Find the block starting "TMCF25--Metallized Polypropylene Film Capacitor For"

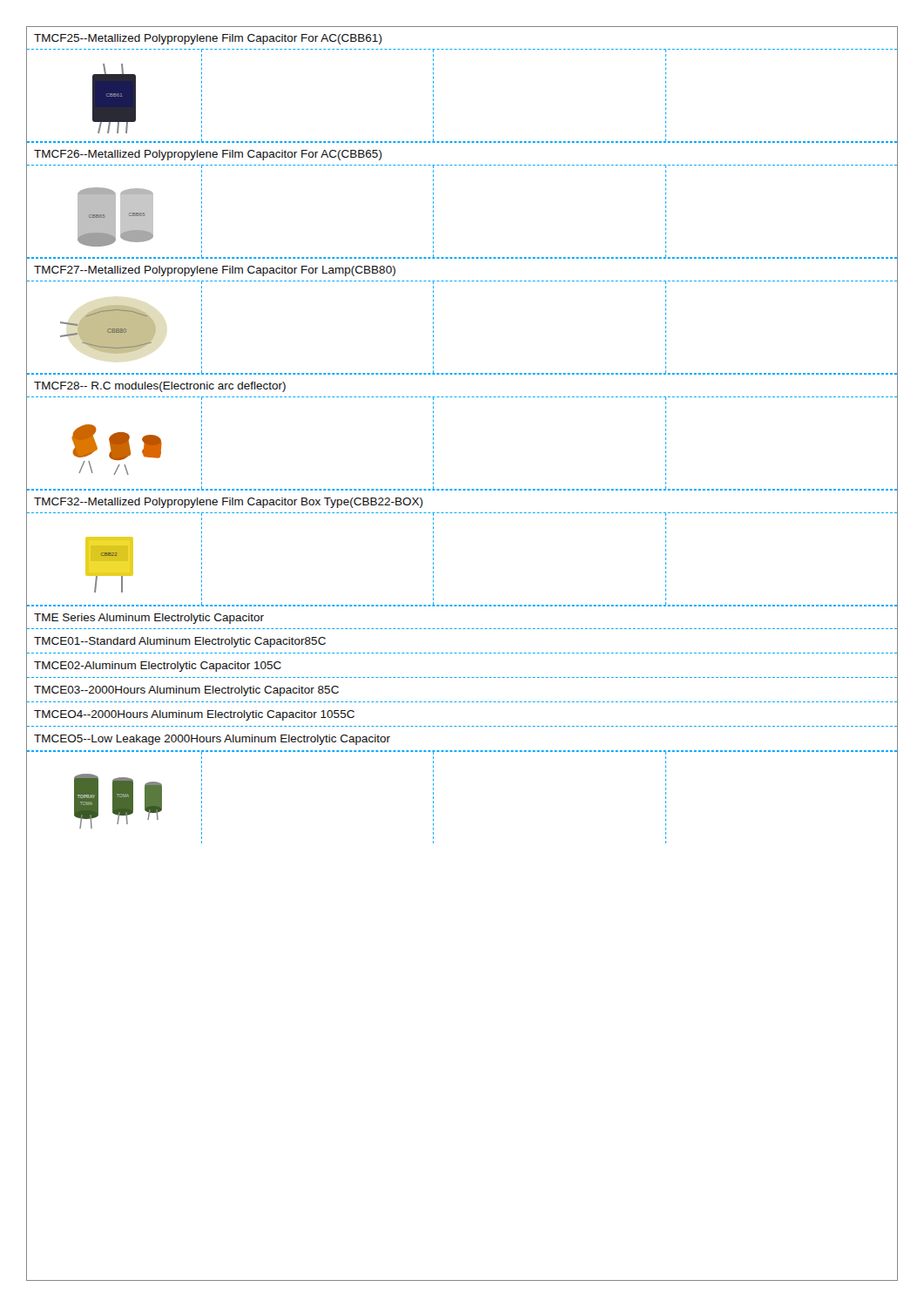(208, 38)
